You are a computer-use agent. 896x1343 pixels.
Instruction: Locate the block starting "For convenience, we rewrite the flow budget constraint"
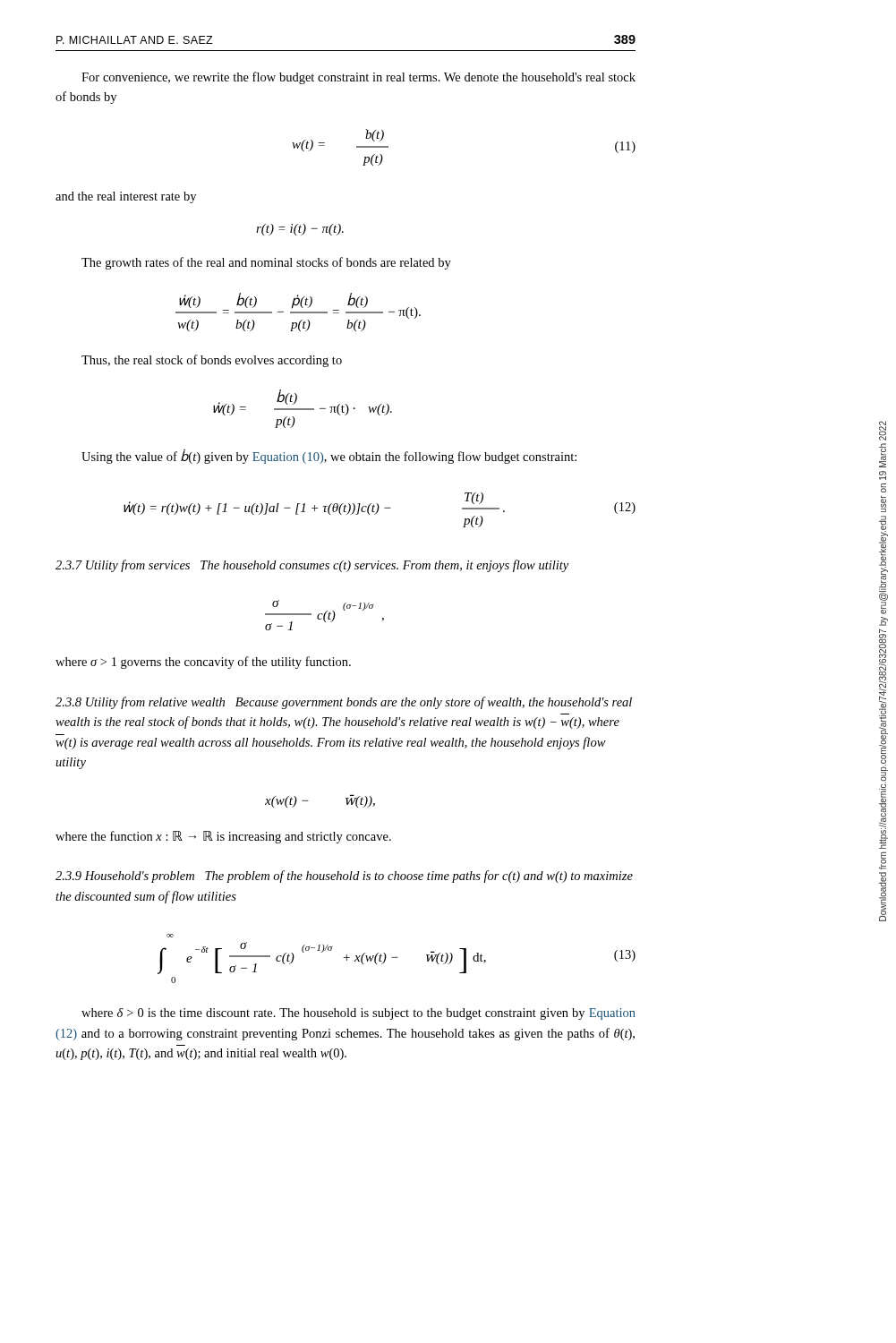[345, 87]
